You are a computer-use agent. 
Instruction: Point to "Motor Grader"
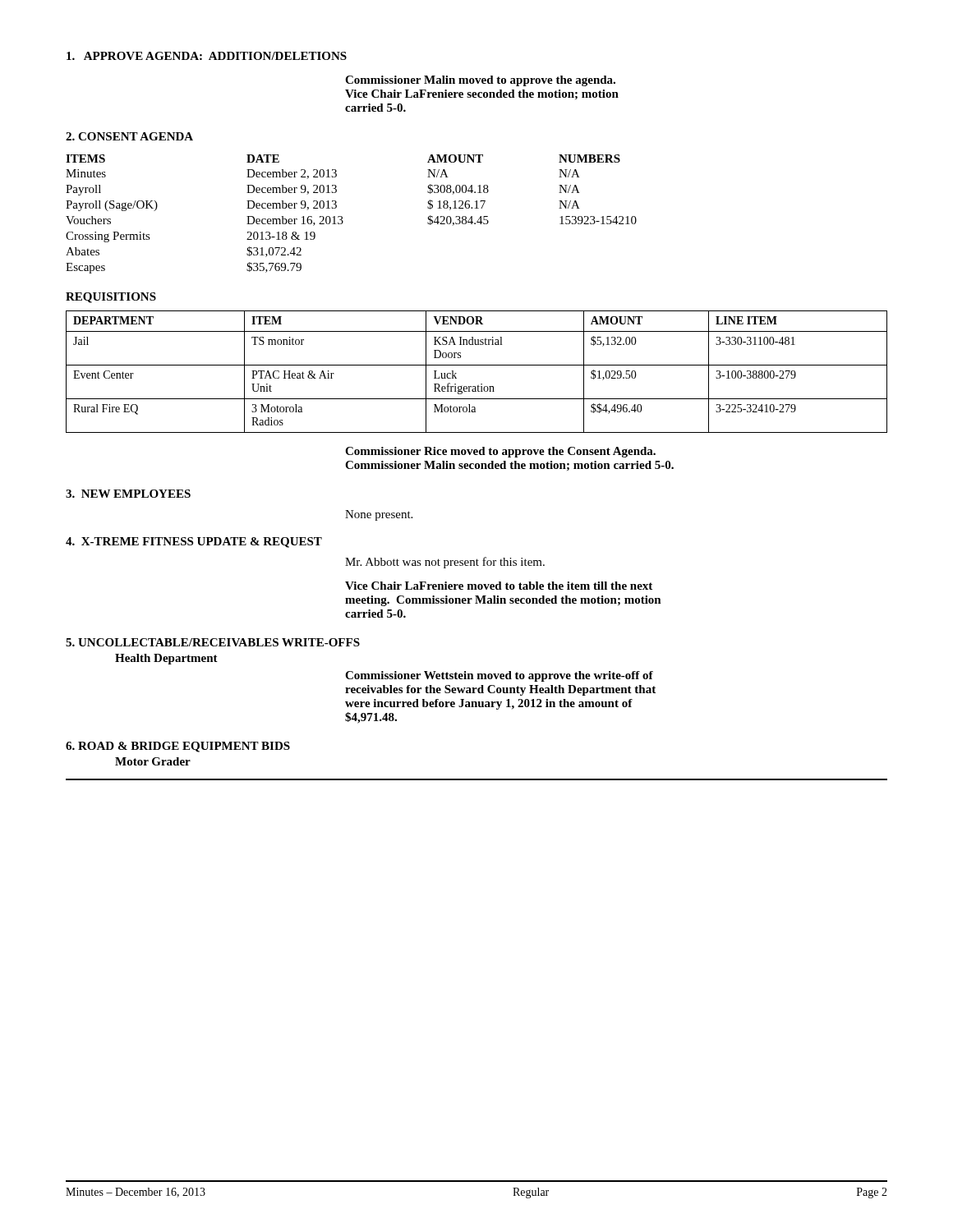(153, 761)
